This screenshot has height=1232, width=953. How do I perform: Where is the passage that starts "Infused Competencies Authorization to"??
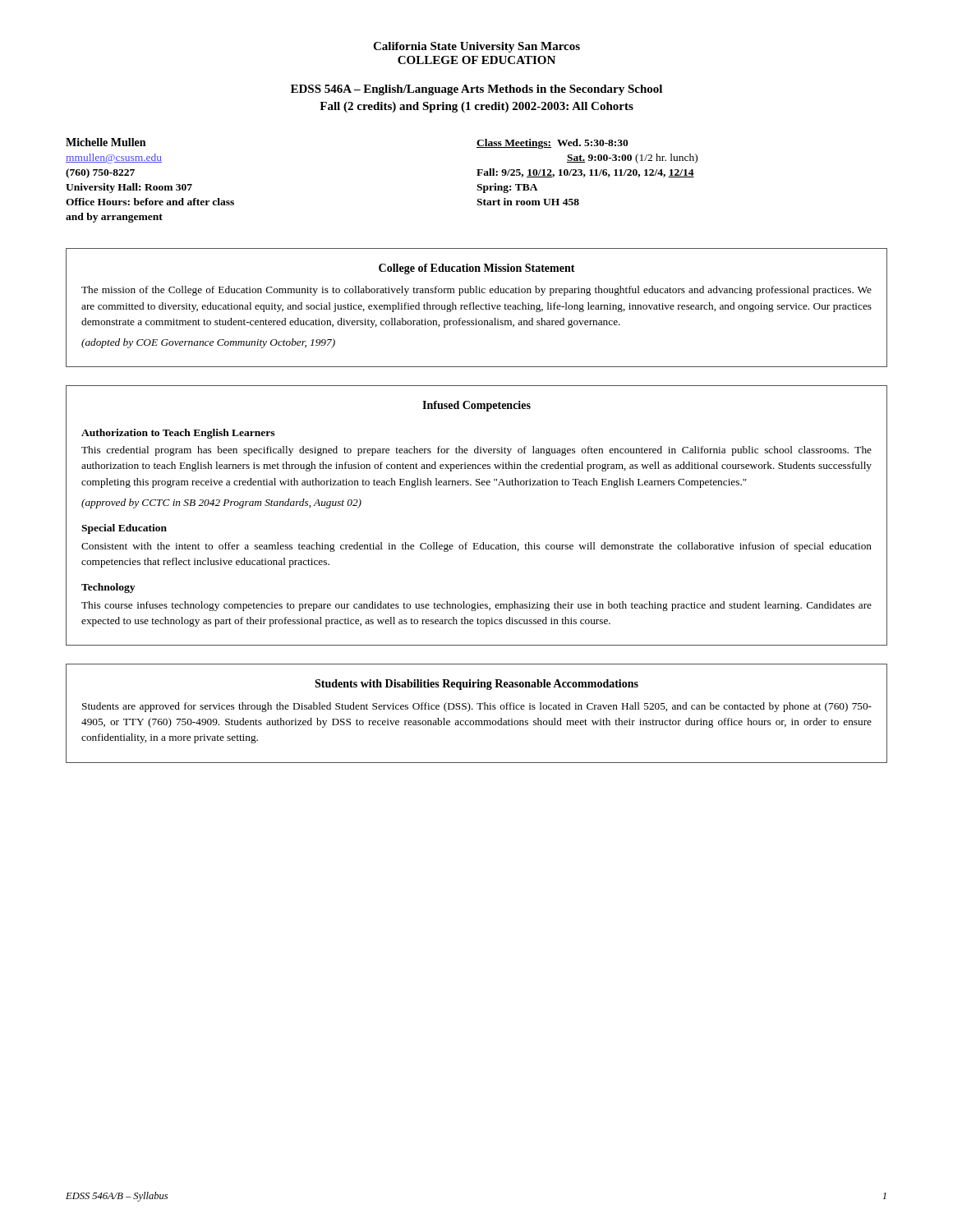[x=476, y=406]
